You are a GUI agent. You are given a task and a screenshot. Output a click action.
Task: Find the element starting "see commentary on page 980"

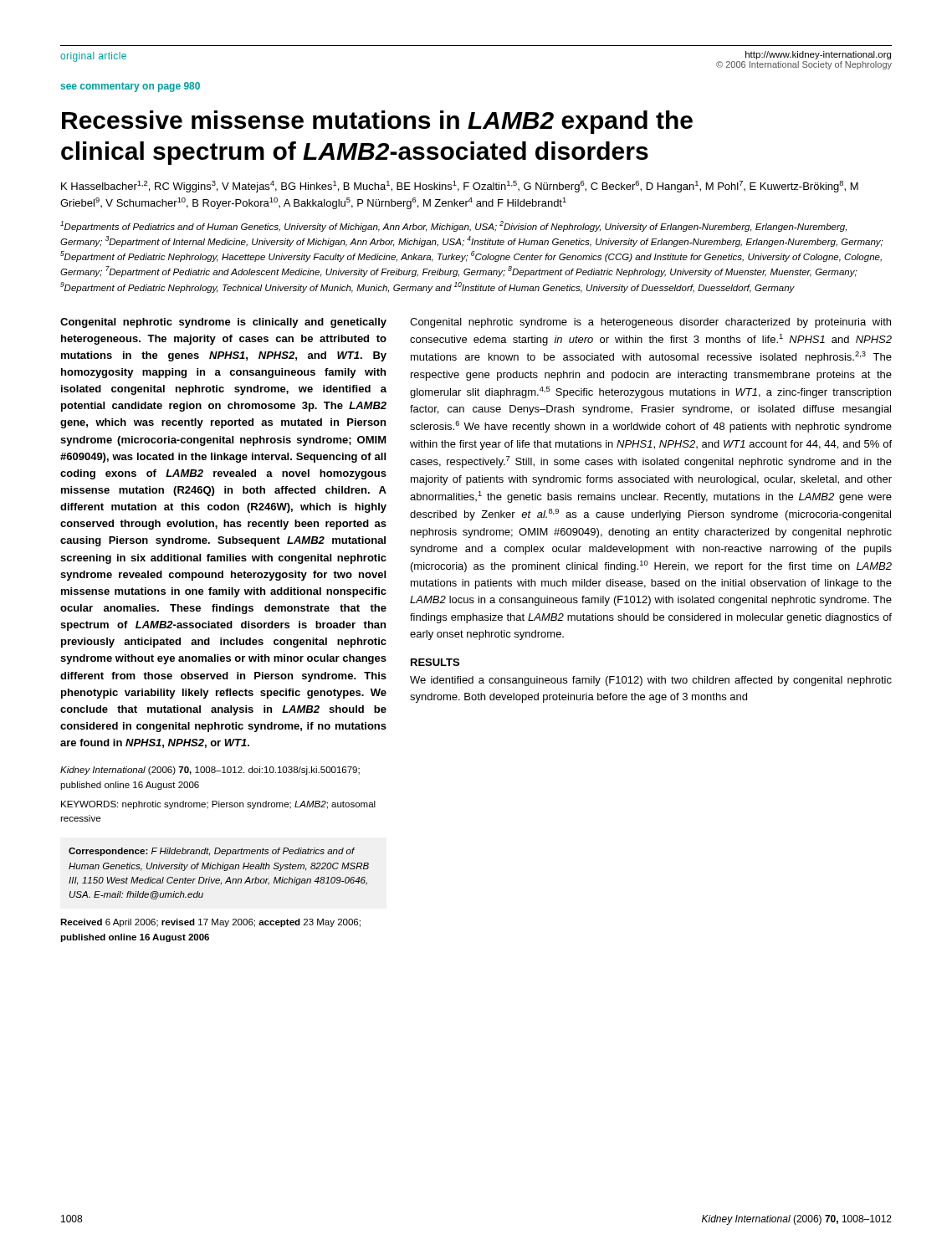[130, 86]
